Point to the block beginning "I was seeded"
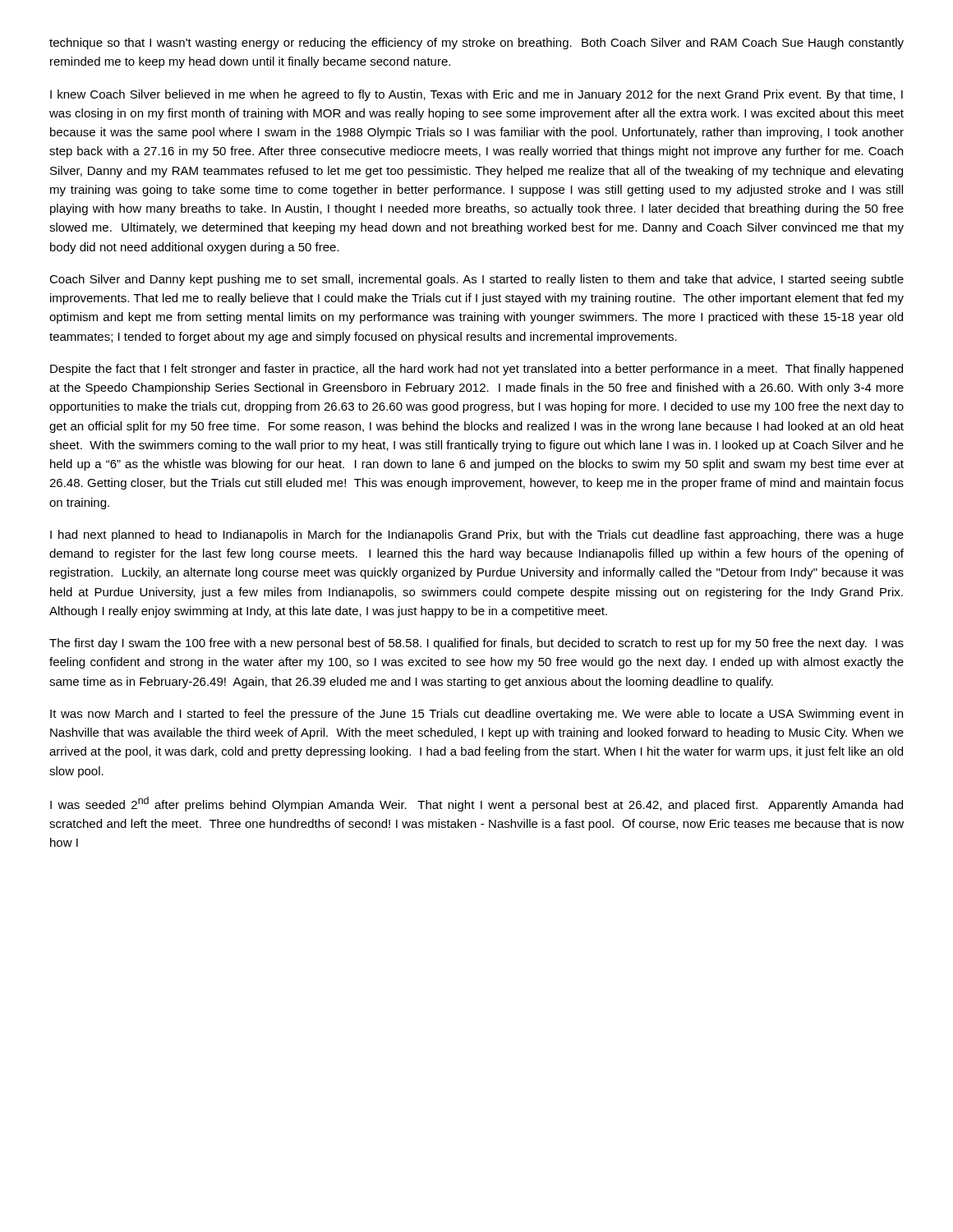Viewport: 953px width, 1232px height. coord(476,822)
